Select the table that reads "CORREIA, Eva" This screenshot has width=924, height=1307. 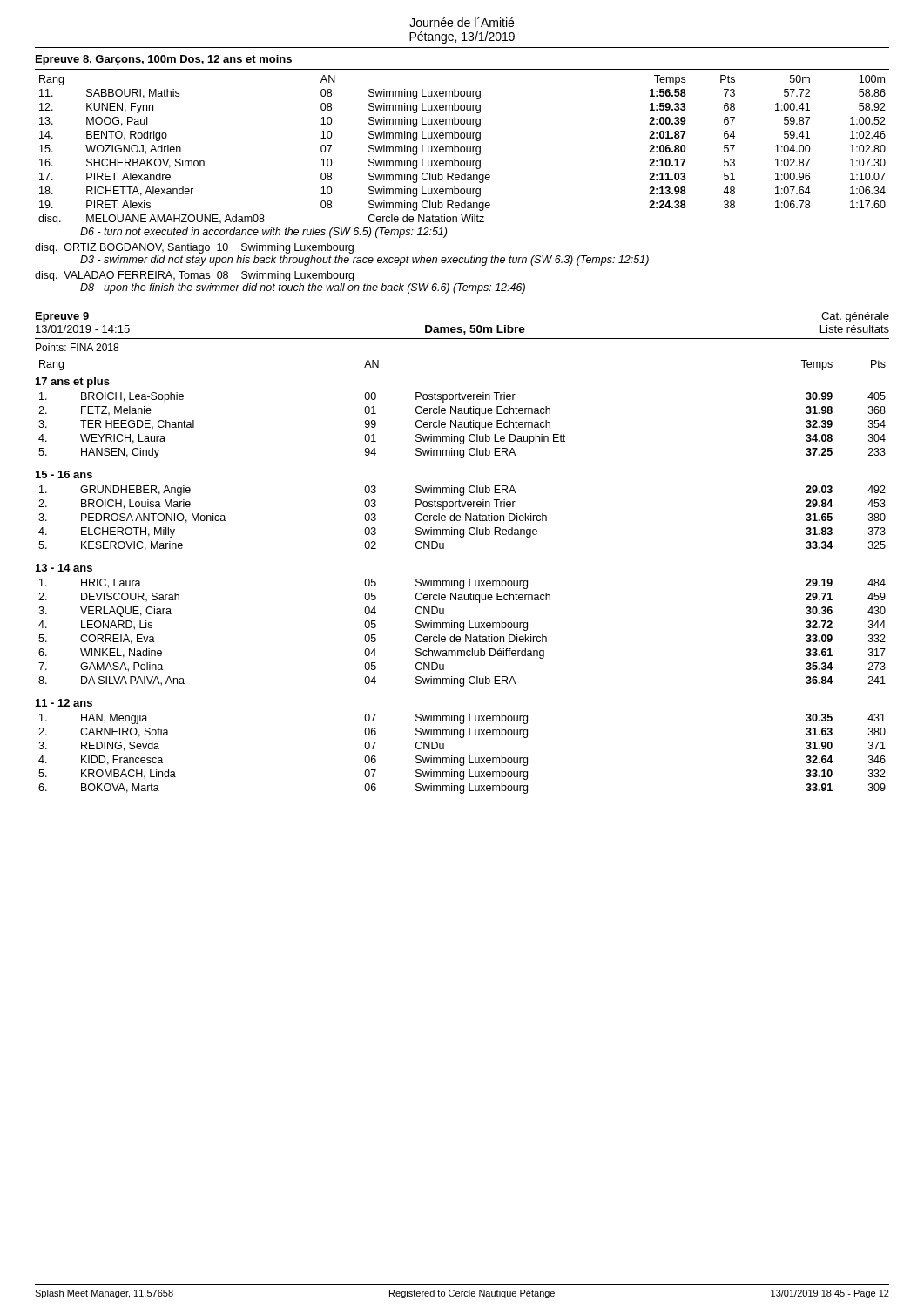tap(462, 632)
